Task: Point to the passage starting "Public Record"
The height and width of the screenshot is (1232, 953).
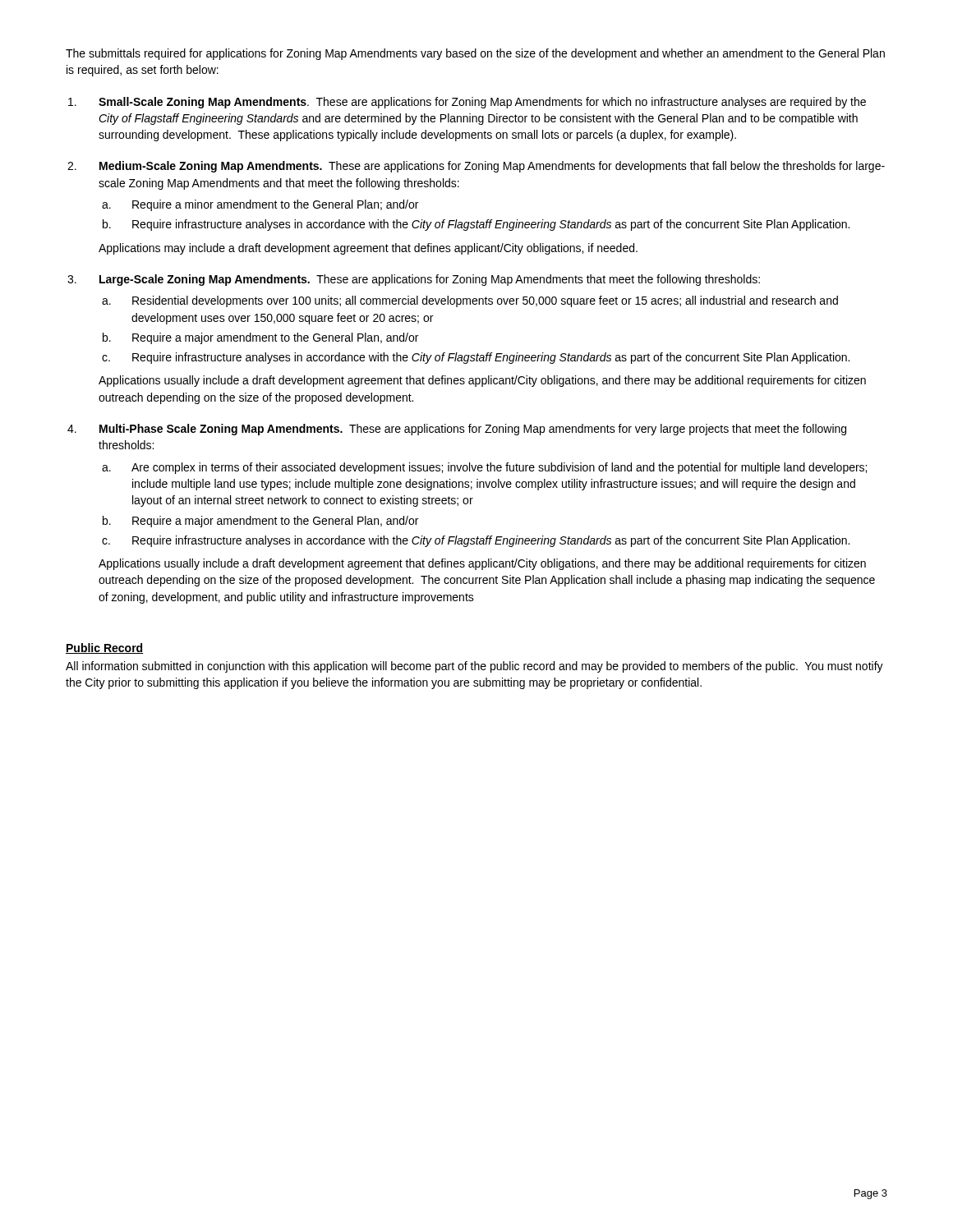Action: [104, 648]
